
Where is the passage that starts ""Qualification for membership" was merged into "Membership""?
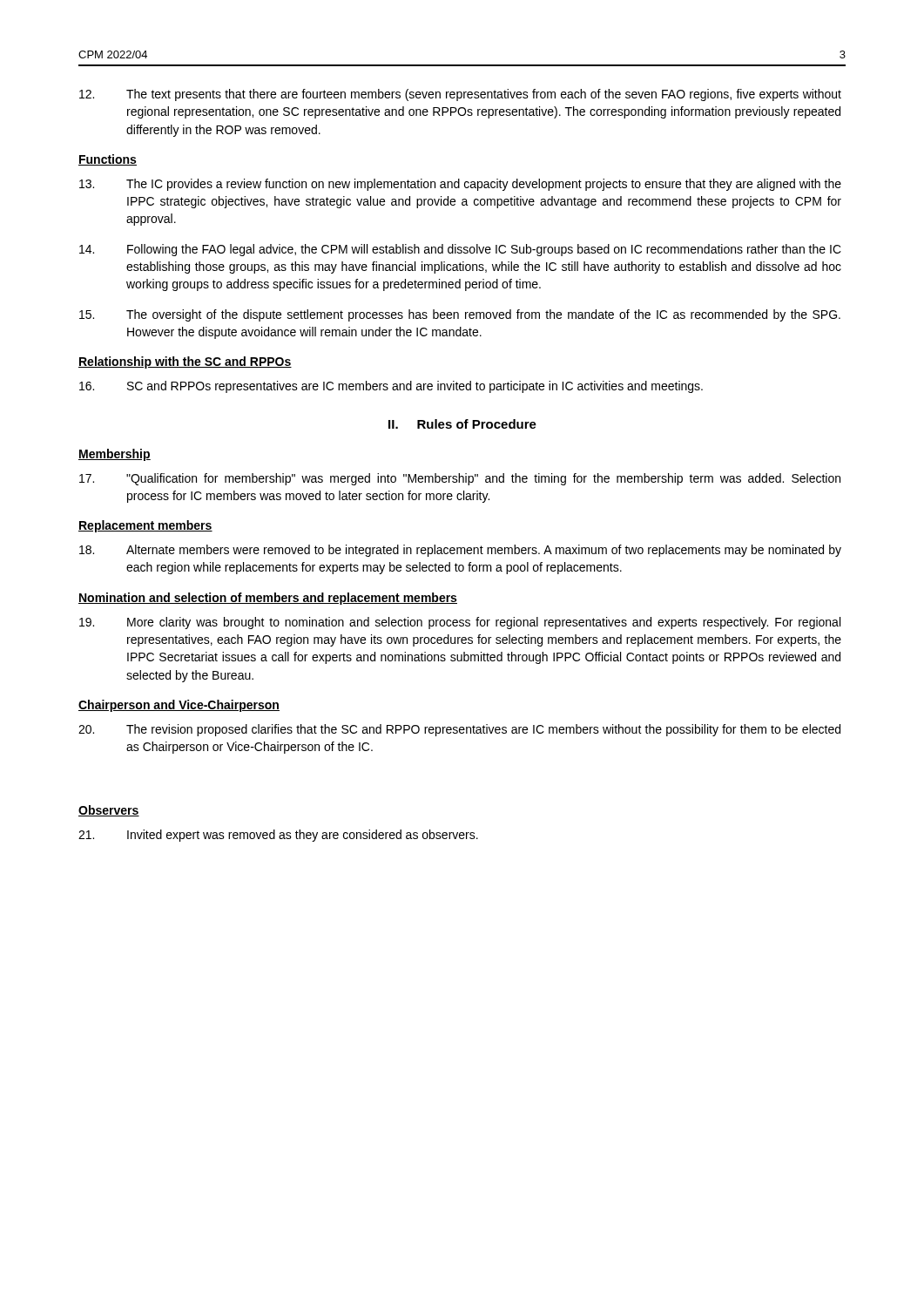pyautogui.click(x=460, y=487)
